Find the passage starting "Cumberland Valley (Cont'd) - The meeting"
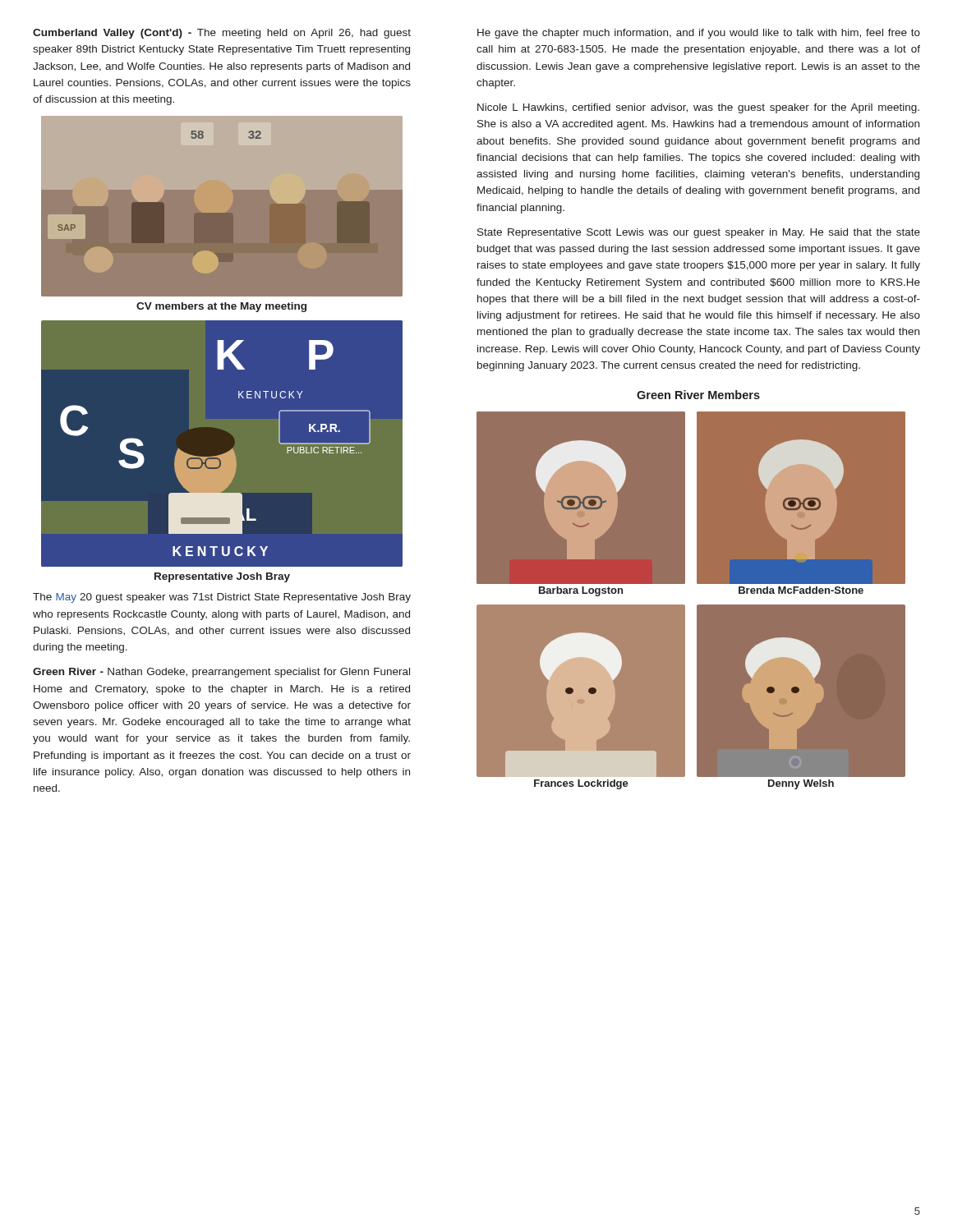The width and height of the screenshot is (953, 1232). (222, 66)
